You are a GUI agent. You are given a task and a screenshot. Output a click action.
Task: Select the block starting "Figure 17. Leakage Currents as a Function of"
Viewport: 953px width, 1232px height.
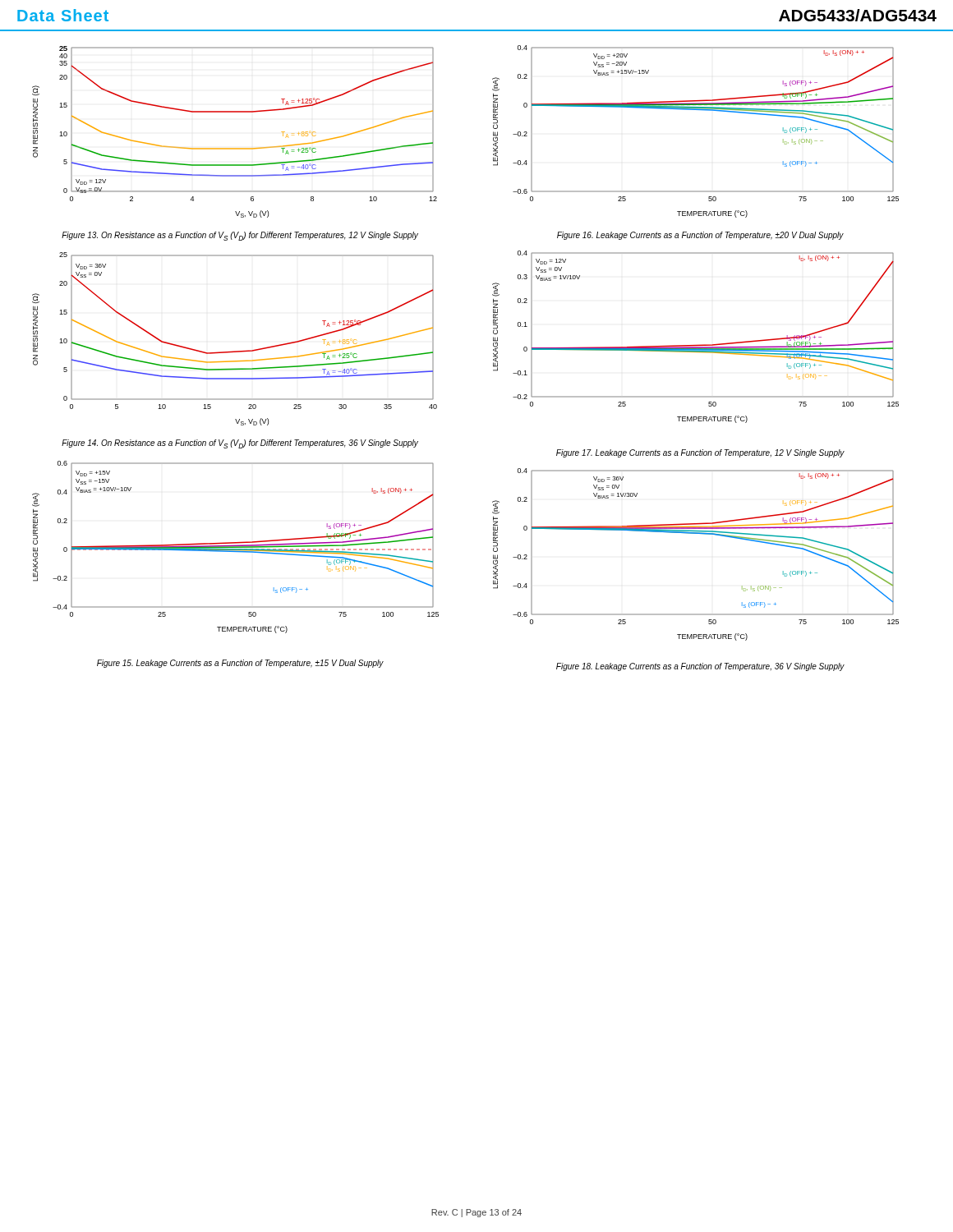pyautogui.click(x=700, y=453)
